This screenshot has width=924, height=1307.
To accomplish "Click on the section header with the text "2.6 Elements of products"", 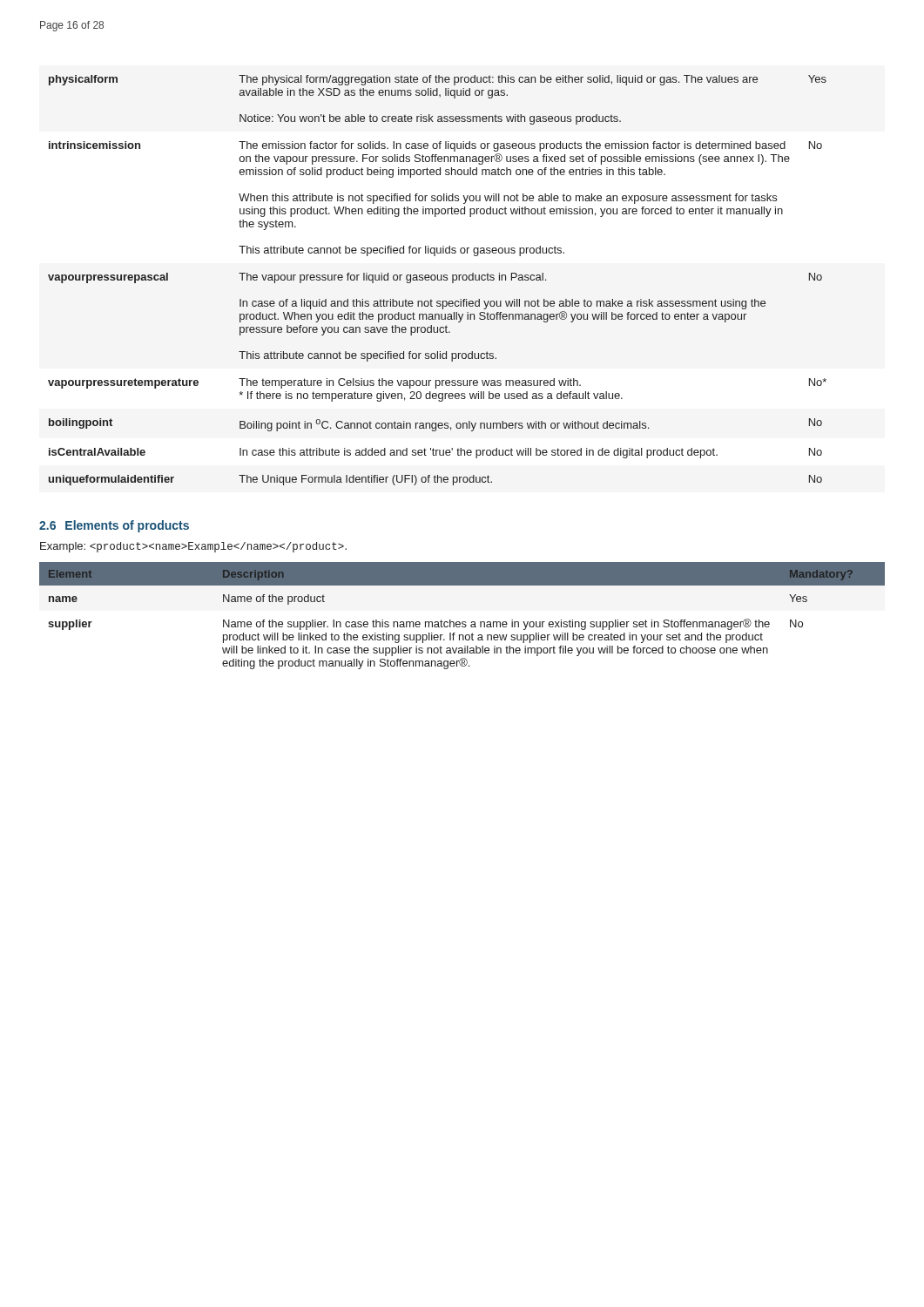I will pyautogui.click(x=114, y=526).
